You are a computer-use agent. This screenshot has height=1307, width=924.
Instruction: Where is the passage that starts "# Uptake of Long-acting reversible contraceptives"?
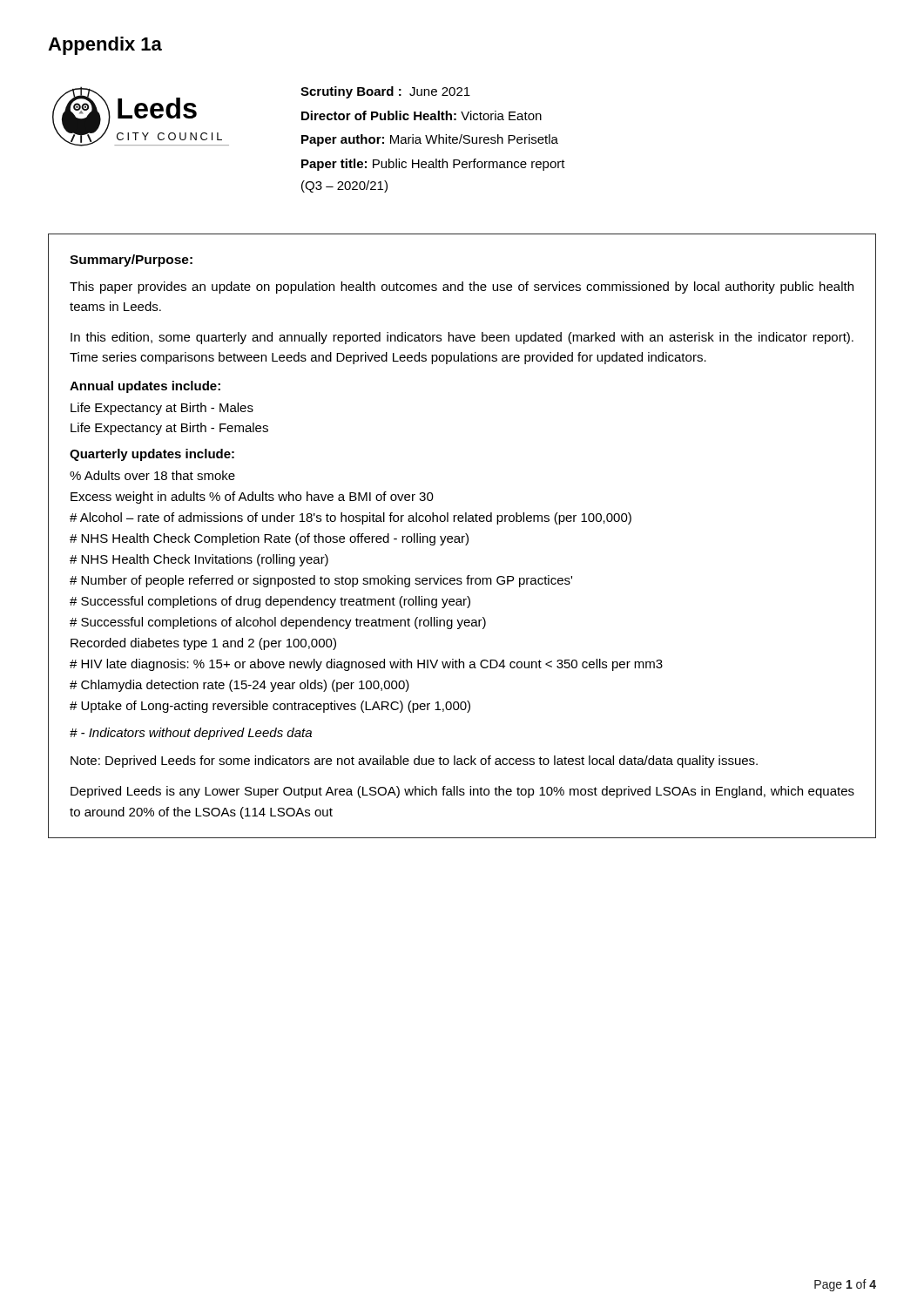tap(270, 705)
